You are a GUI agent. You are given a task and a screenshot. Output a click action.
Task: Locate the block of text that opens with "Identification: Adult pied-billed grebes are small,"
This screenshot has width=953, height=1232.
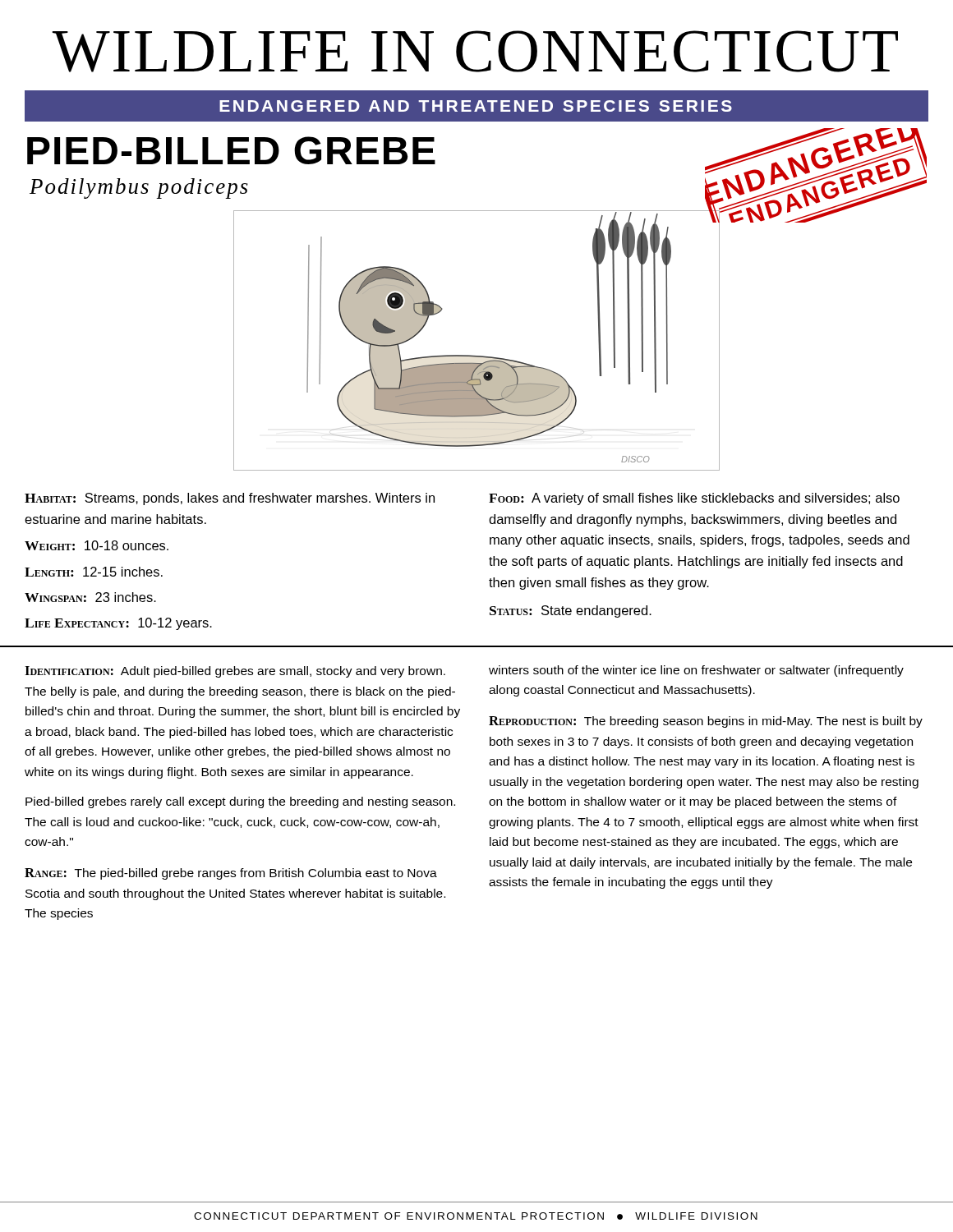click(242, 721)
